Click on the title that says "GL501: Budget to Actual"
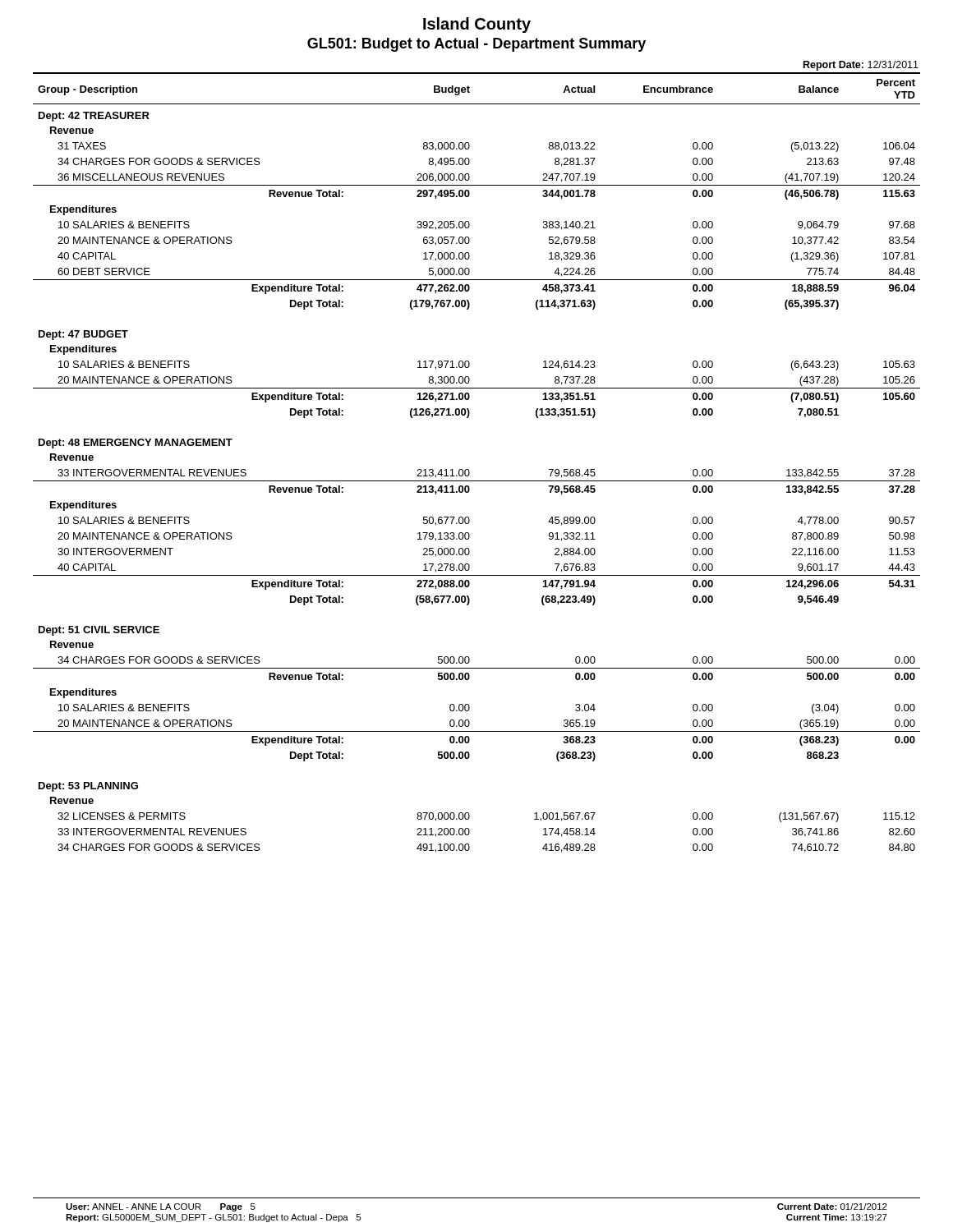The image size is (953, 1232). 476,44
